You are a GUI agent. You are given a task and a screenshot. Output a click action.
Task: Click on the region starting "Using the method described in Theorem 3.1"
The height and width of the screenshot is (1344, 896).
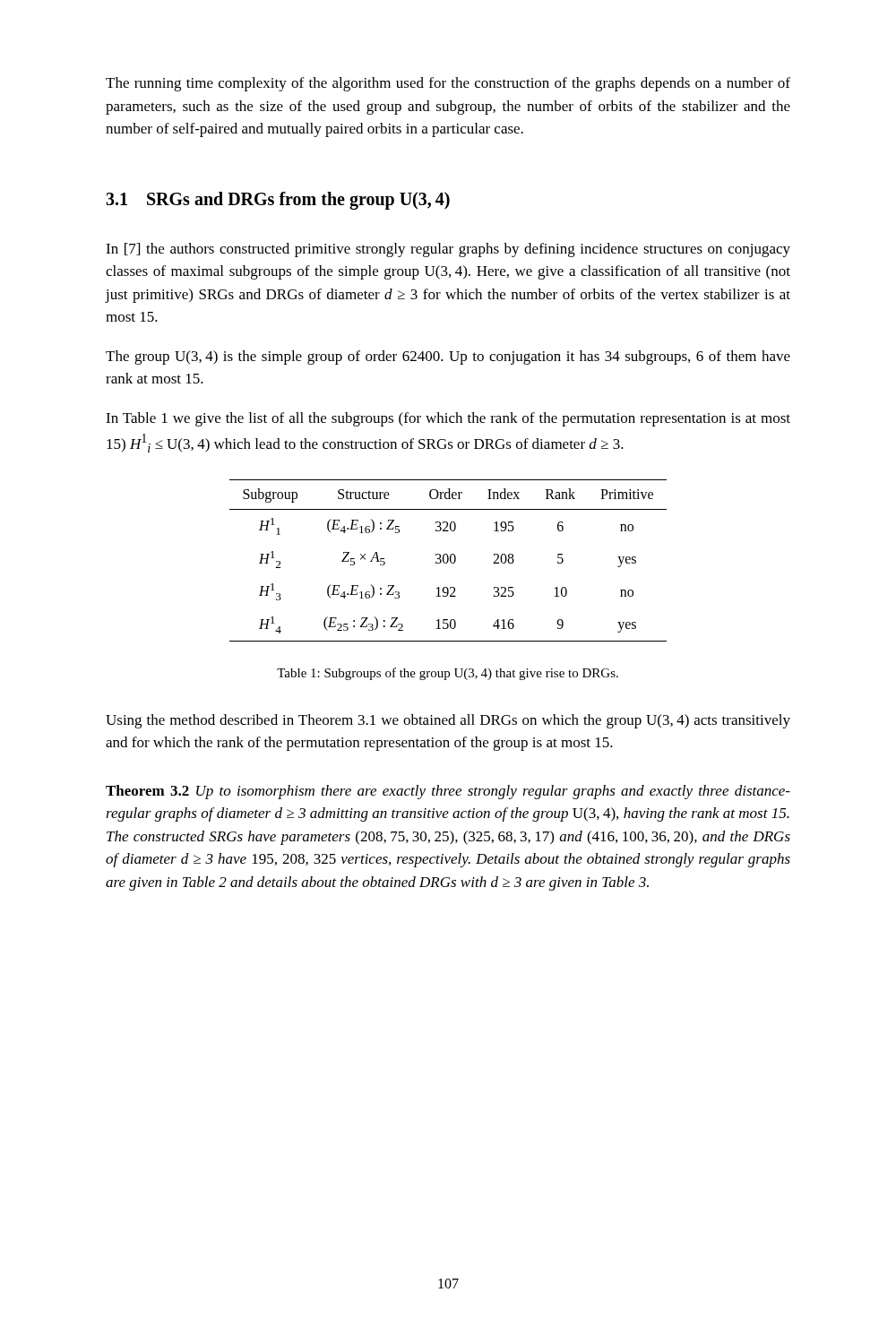tap(448, 731)
